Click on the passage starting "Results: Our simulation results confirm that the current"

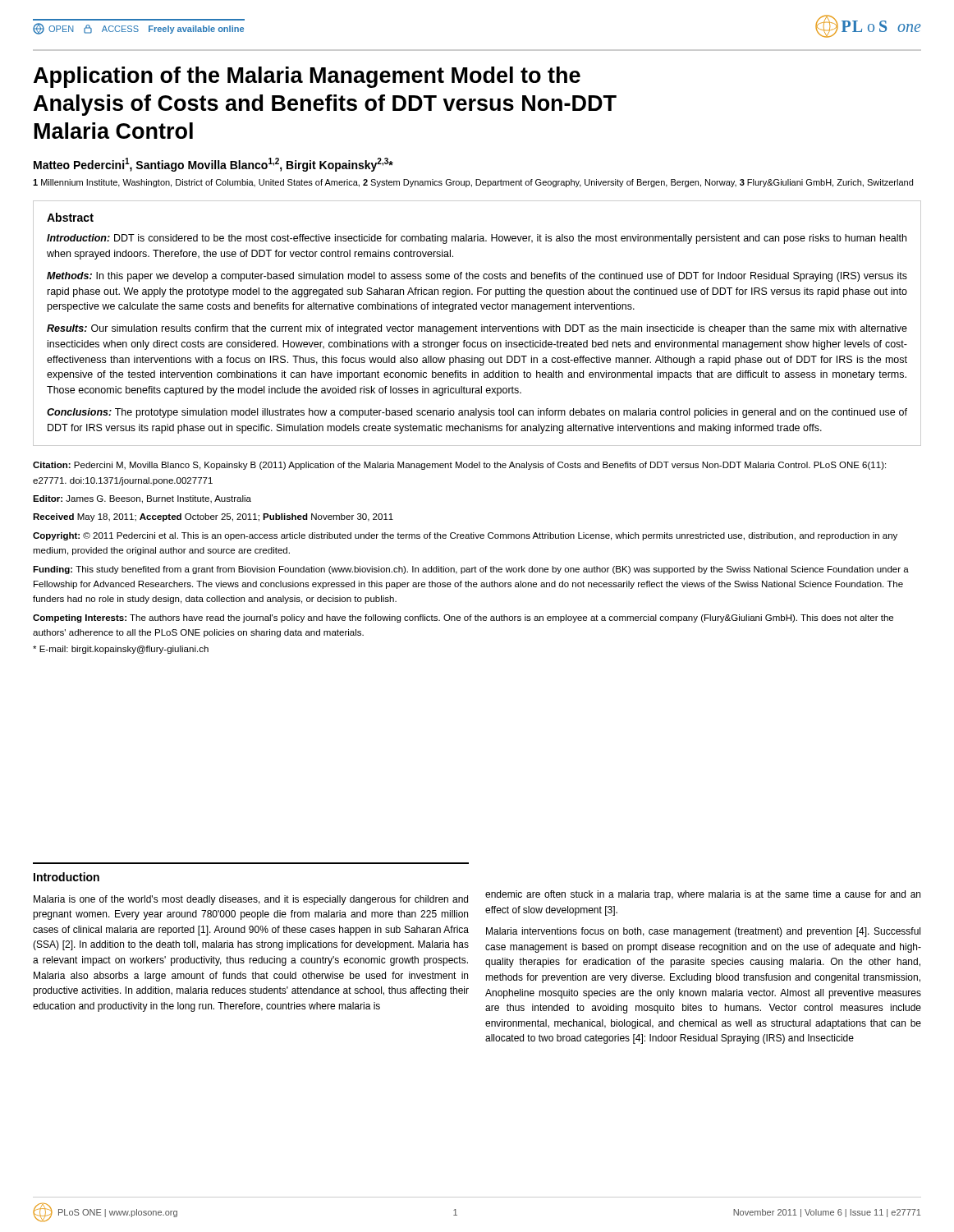[477, 359]
